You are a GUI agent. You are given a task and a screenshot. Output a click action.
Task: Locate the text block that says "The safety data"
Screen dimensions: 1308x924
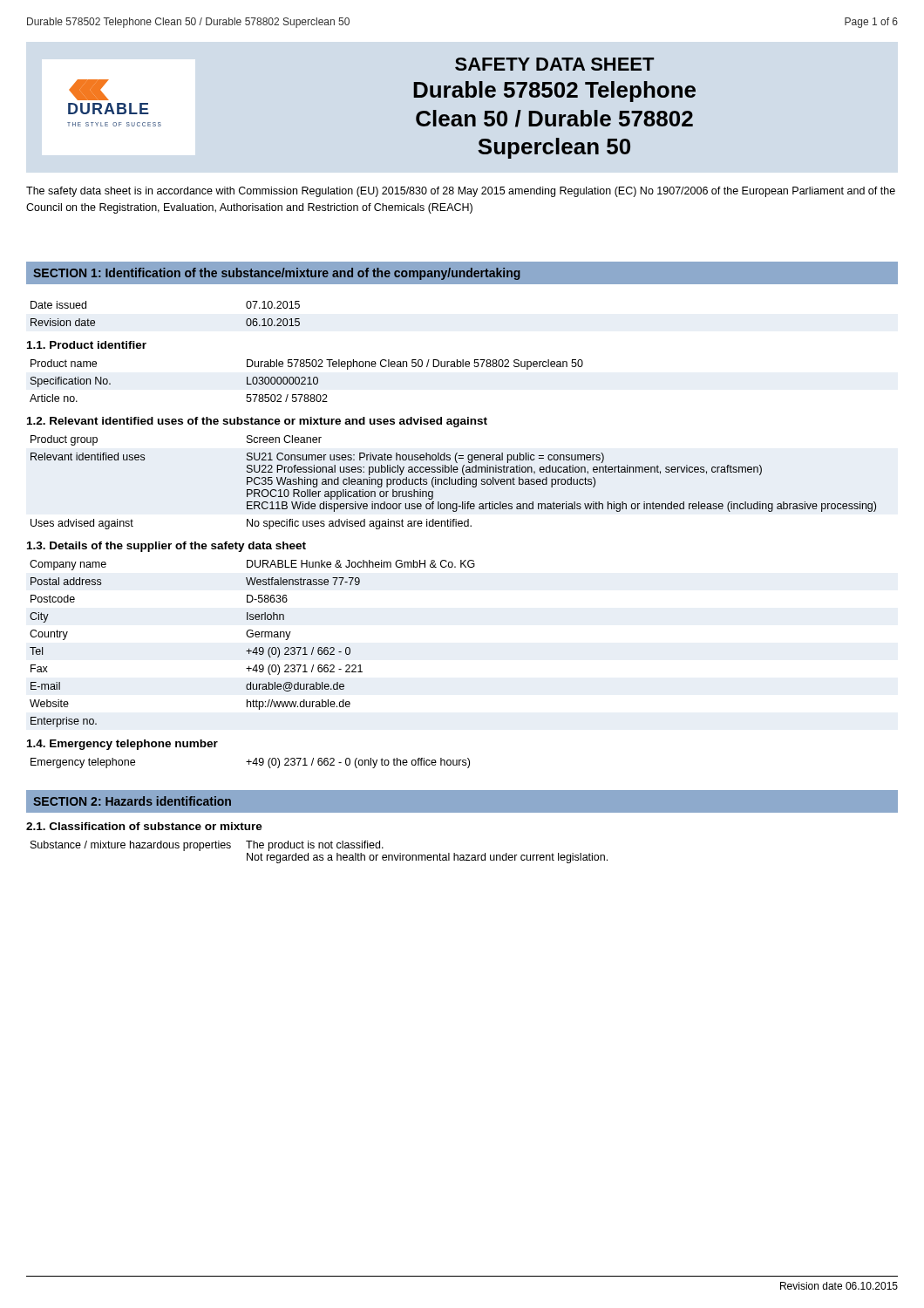click(x=461, y=199)
